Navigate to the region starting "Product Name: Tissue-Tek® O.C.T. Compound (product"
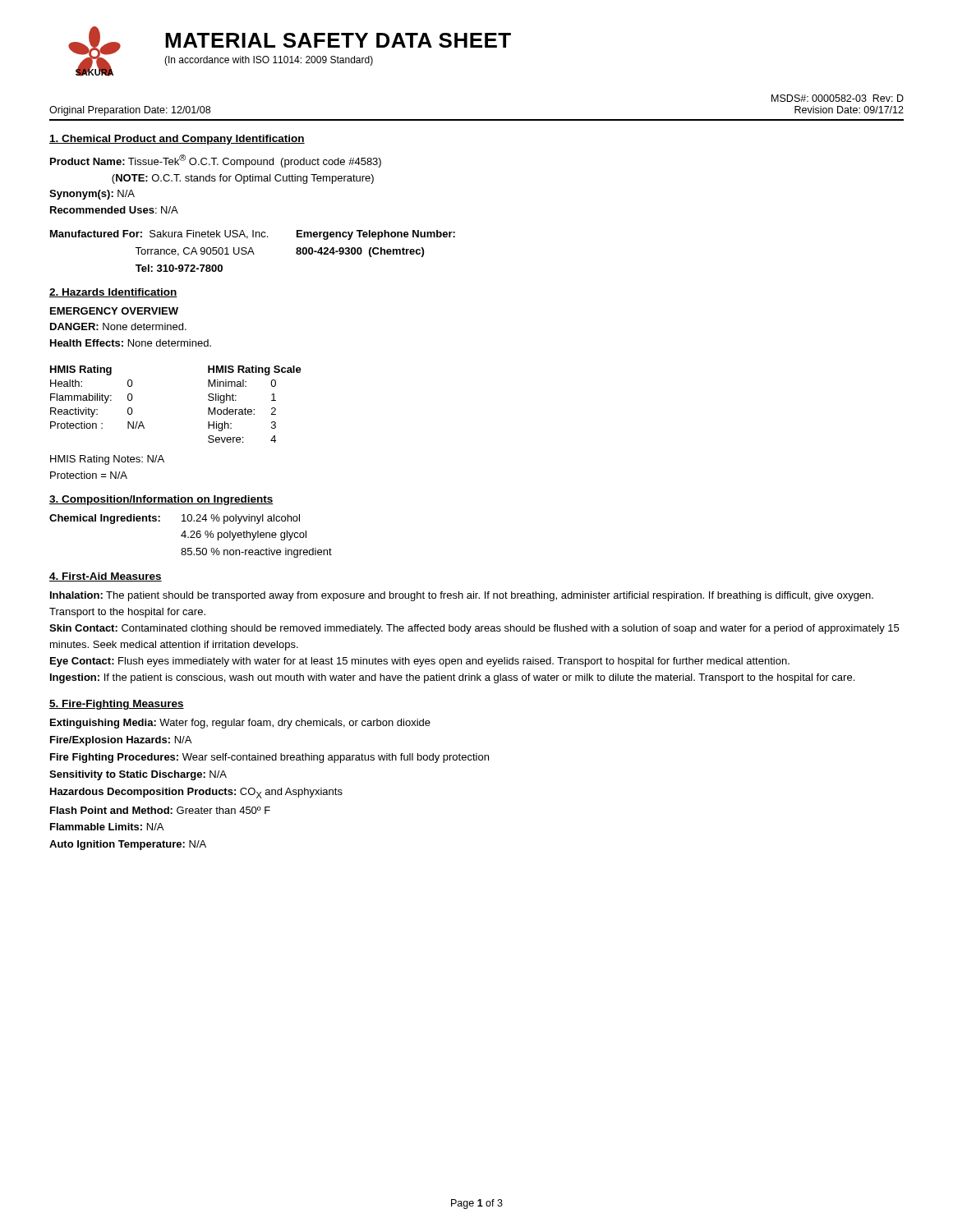The height and width of the screenshot is (1232, 953). click(216, 184)
